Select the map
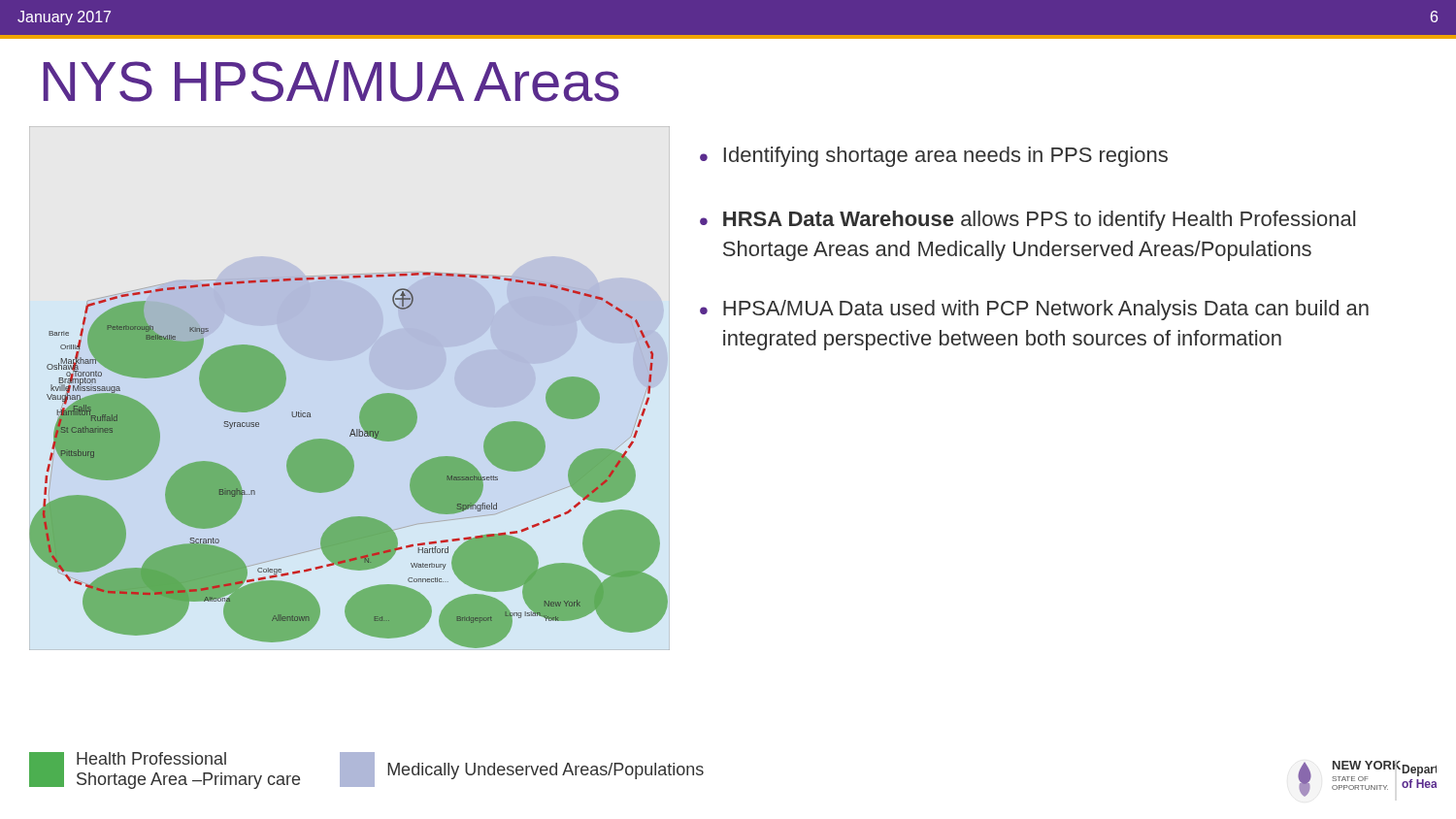Viewport: 1456px width, 819px height. [349, 388]
